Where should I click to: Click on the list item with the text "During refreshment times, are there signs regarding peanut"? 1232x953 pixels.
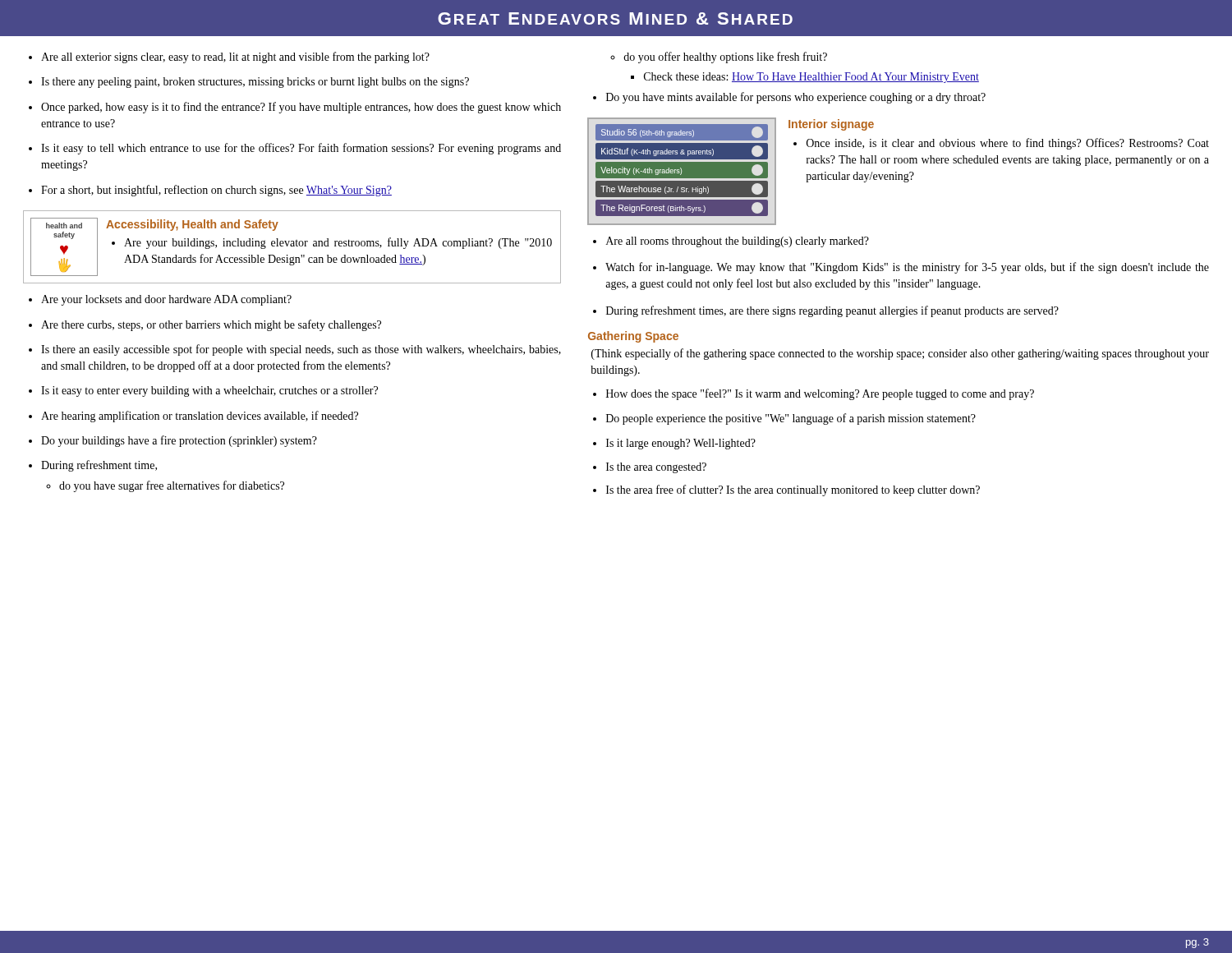coord(907,311)
